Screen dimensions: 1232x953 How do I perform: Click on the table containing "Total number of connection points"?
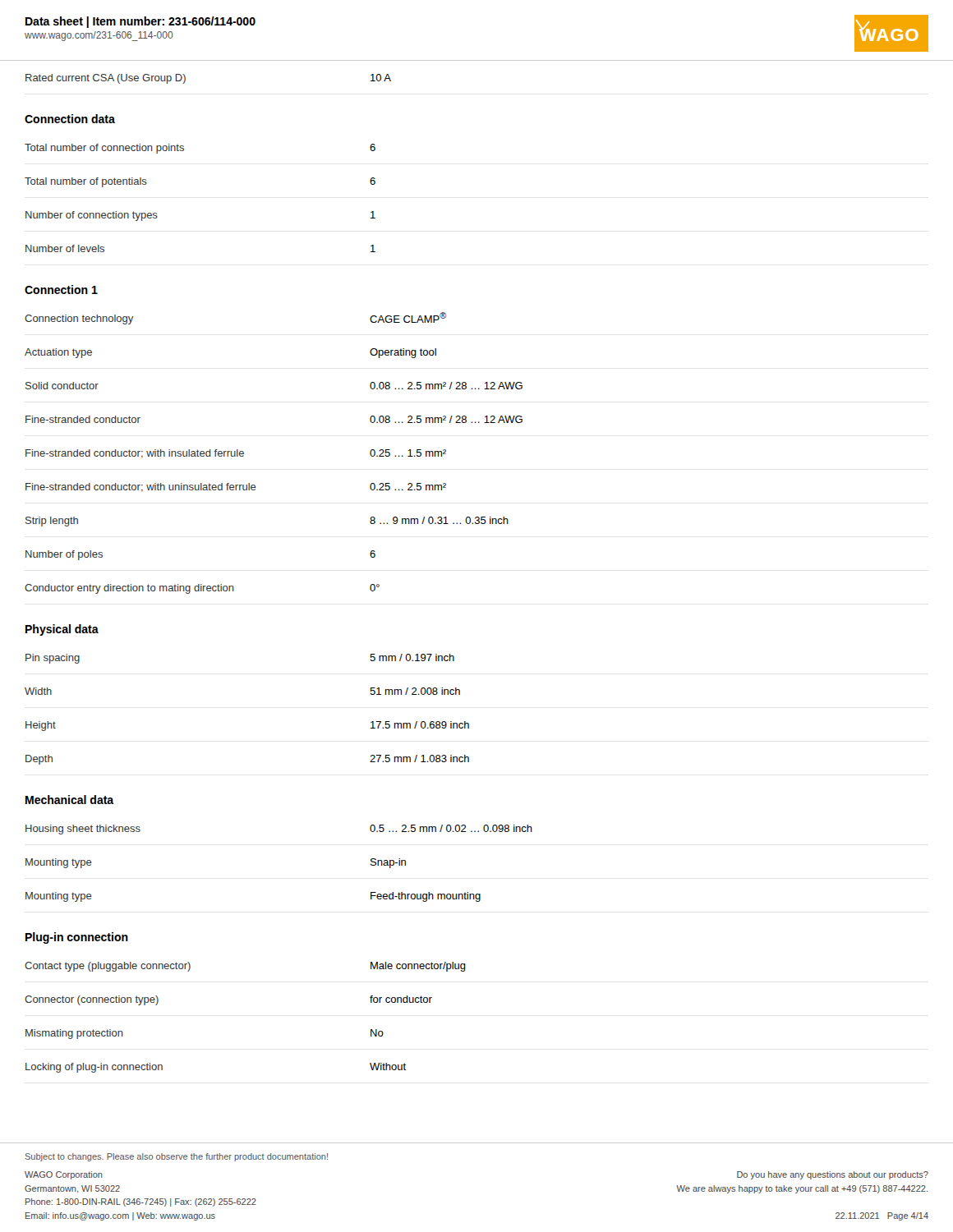[x=476, y=198]
